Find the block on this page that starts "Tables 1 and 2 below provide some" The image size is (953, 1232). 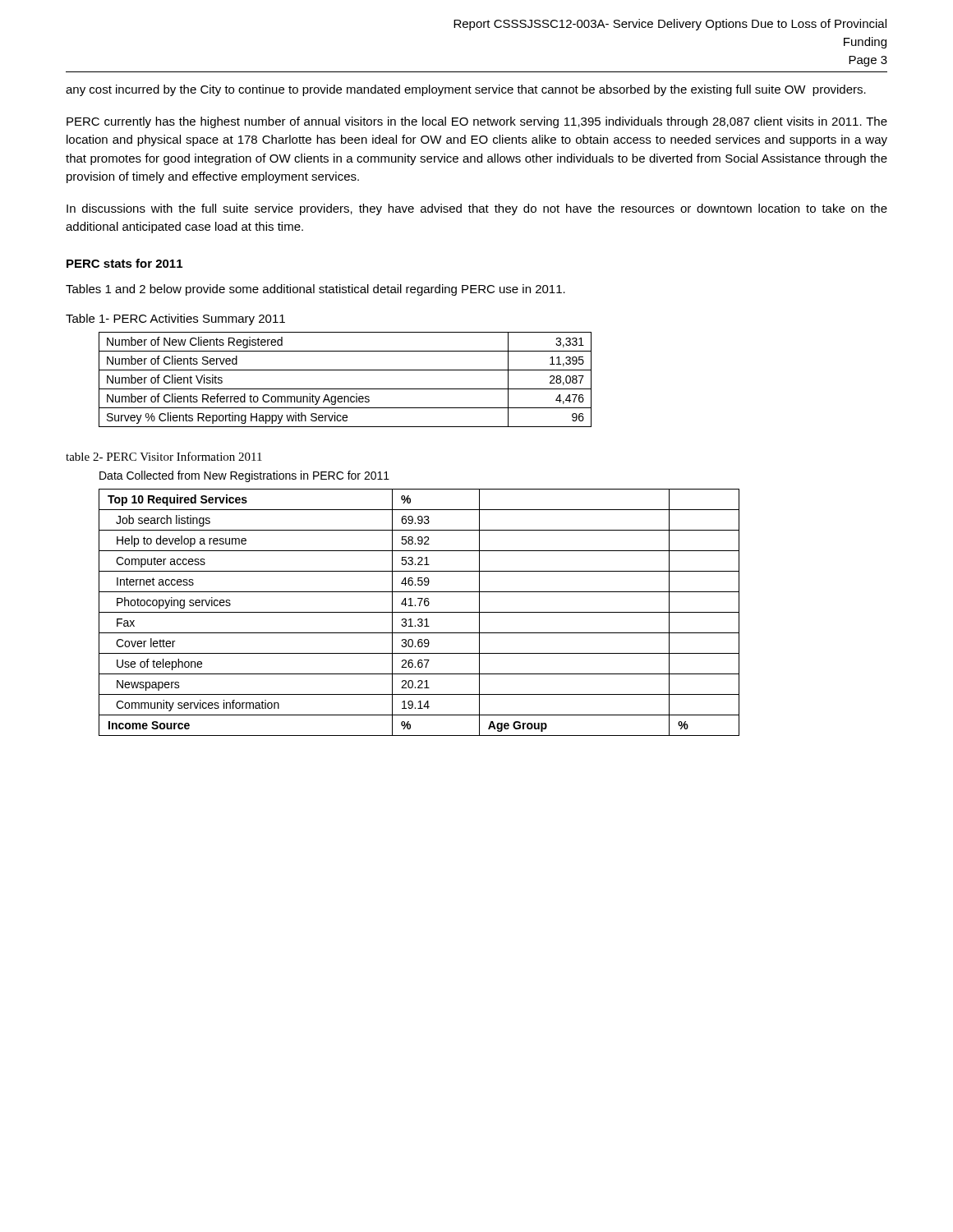pos(316,288)
